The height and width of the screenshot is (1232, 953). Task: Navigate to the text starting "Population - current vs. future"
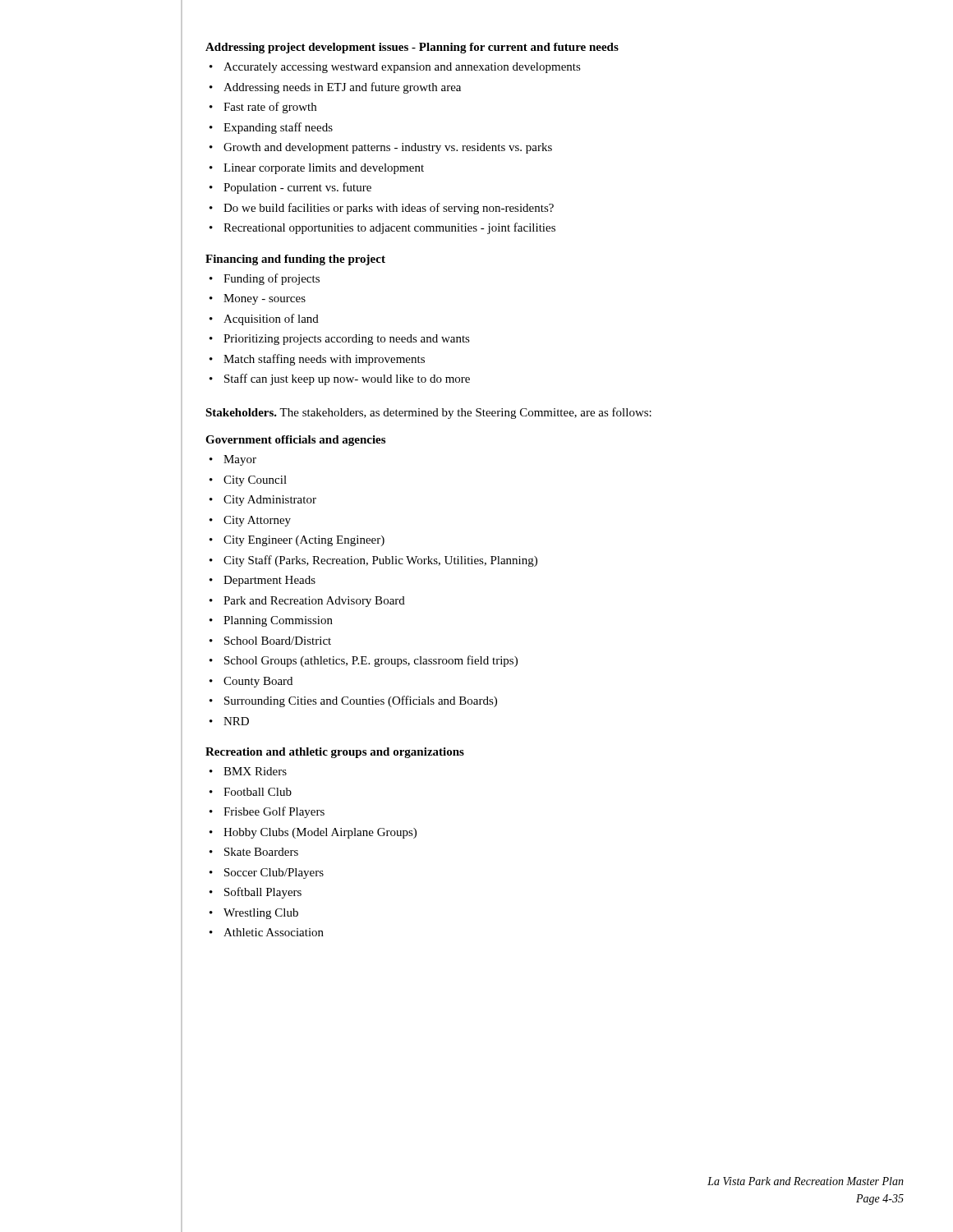[298, 187]
